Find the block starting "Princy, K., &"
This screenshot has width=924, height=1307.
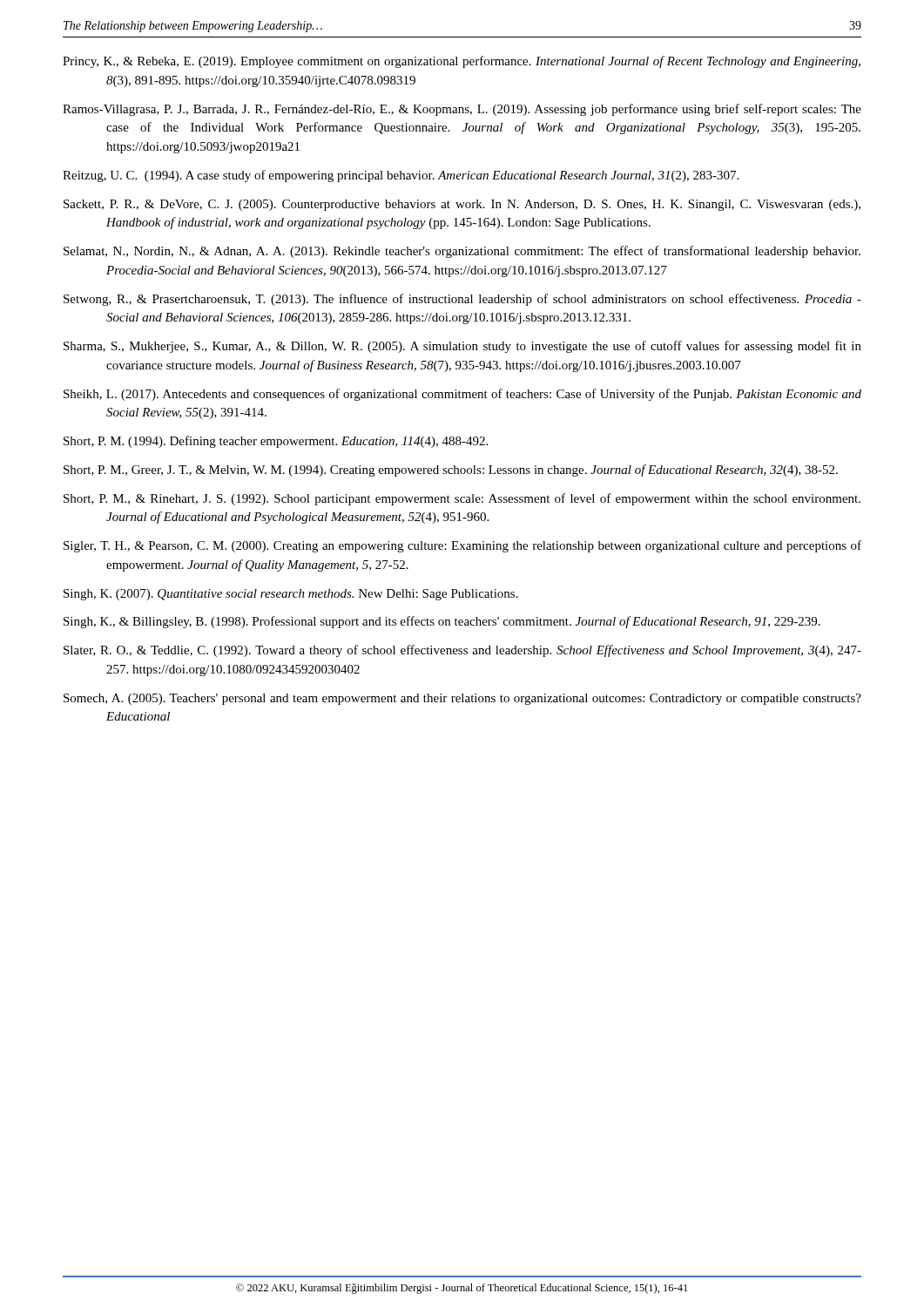pyautogui.click(x=462, y=70)
